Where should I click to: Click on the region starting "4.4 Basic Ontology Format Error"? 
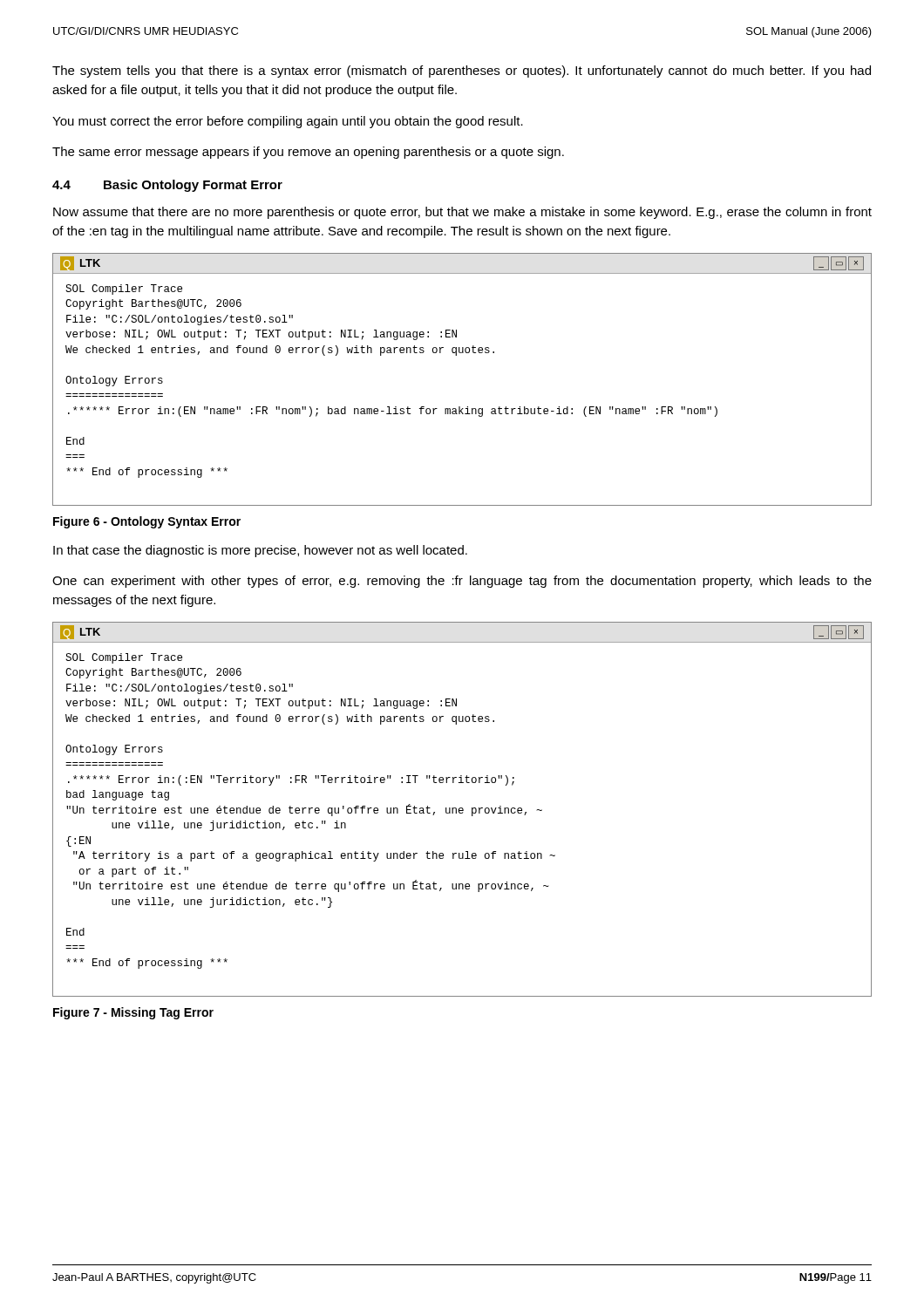coord(167,184)
